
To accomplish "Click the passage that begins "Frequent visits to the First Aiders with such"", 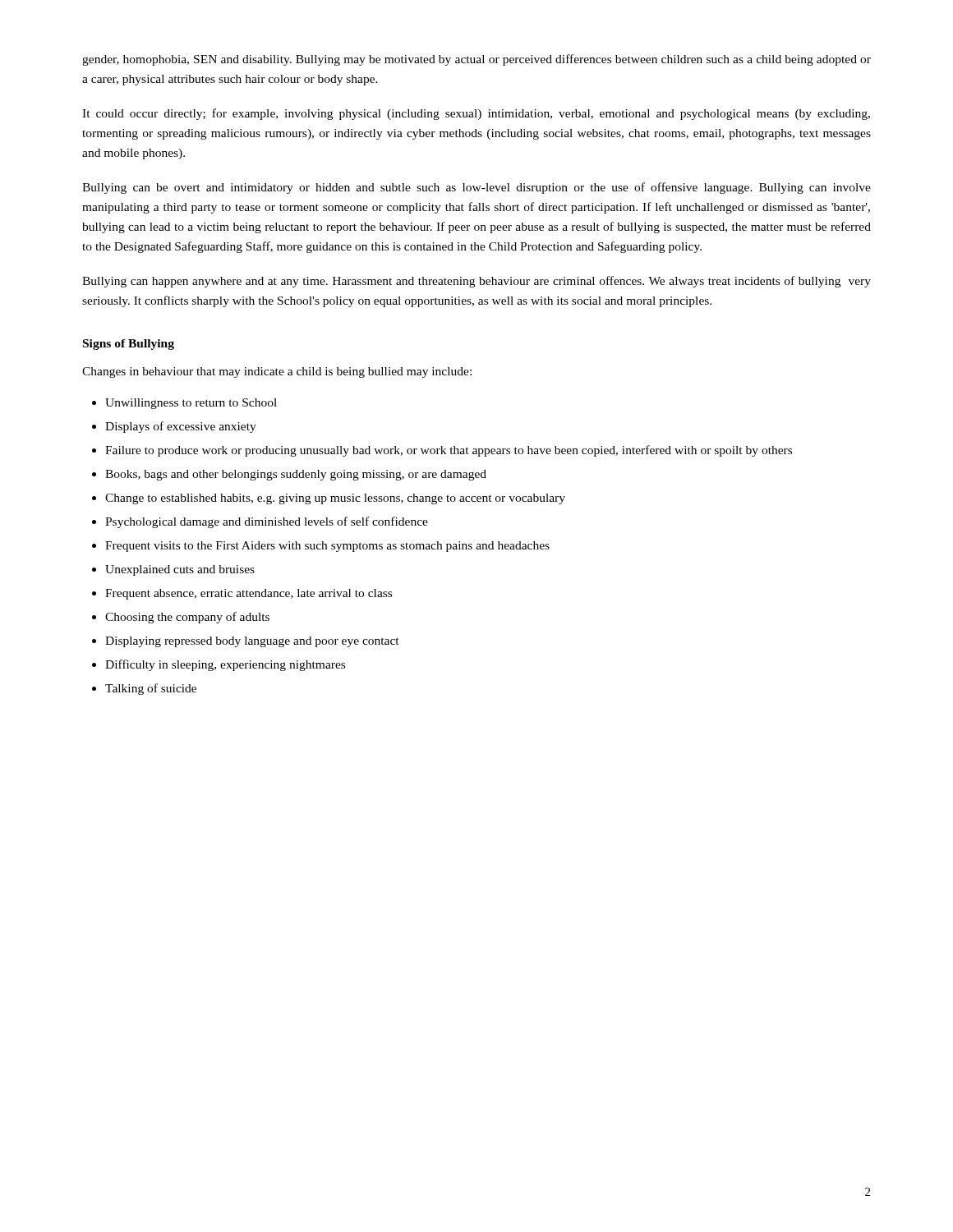I will (488, 546).
